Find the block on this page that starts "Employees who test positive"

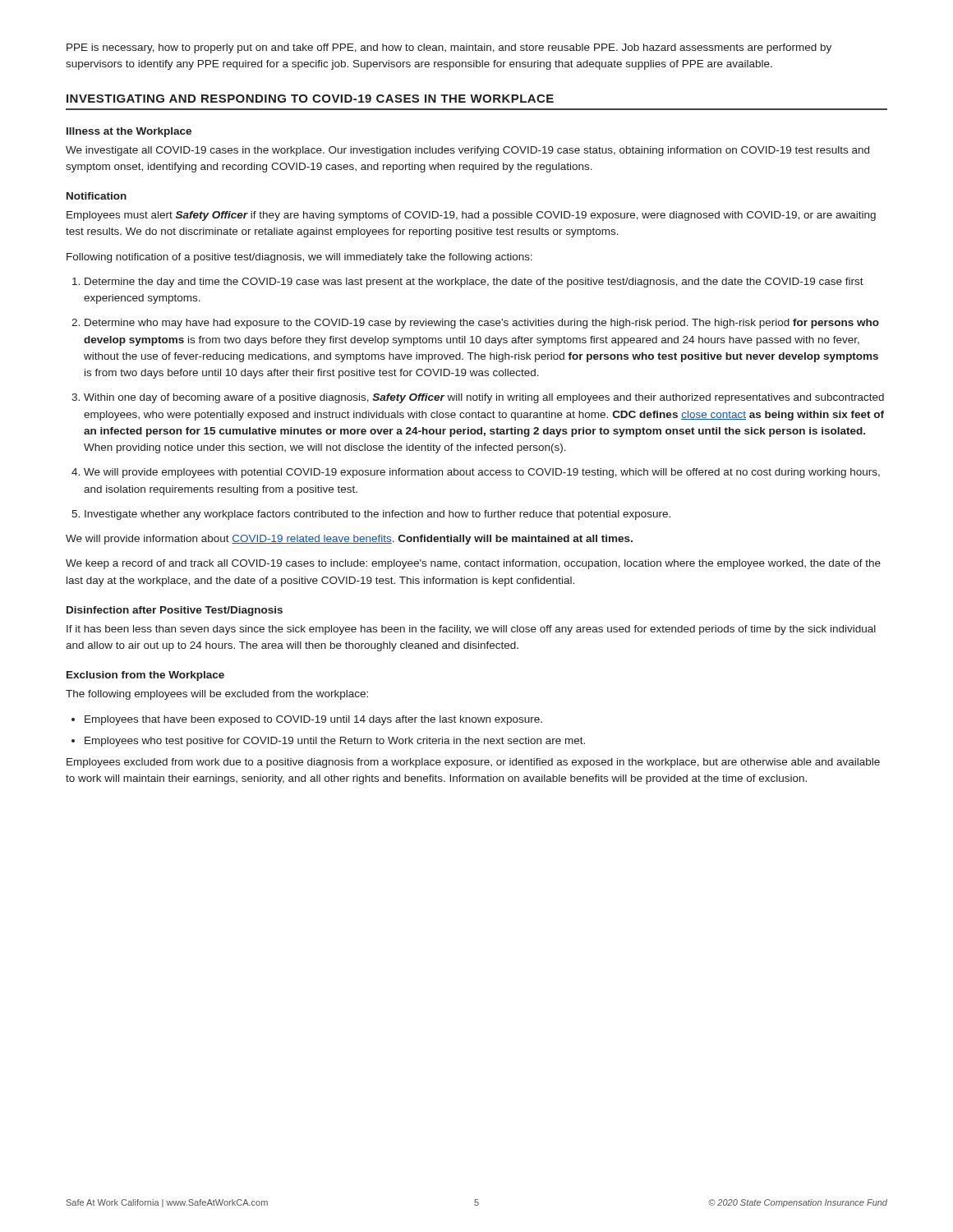(x=335, y=740)
